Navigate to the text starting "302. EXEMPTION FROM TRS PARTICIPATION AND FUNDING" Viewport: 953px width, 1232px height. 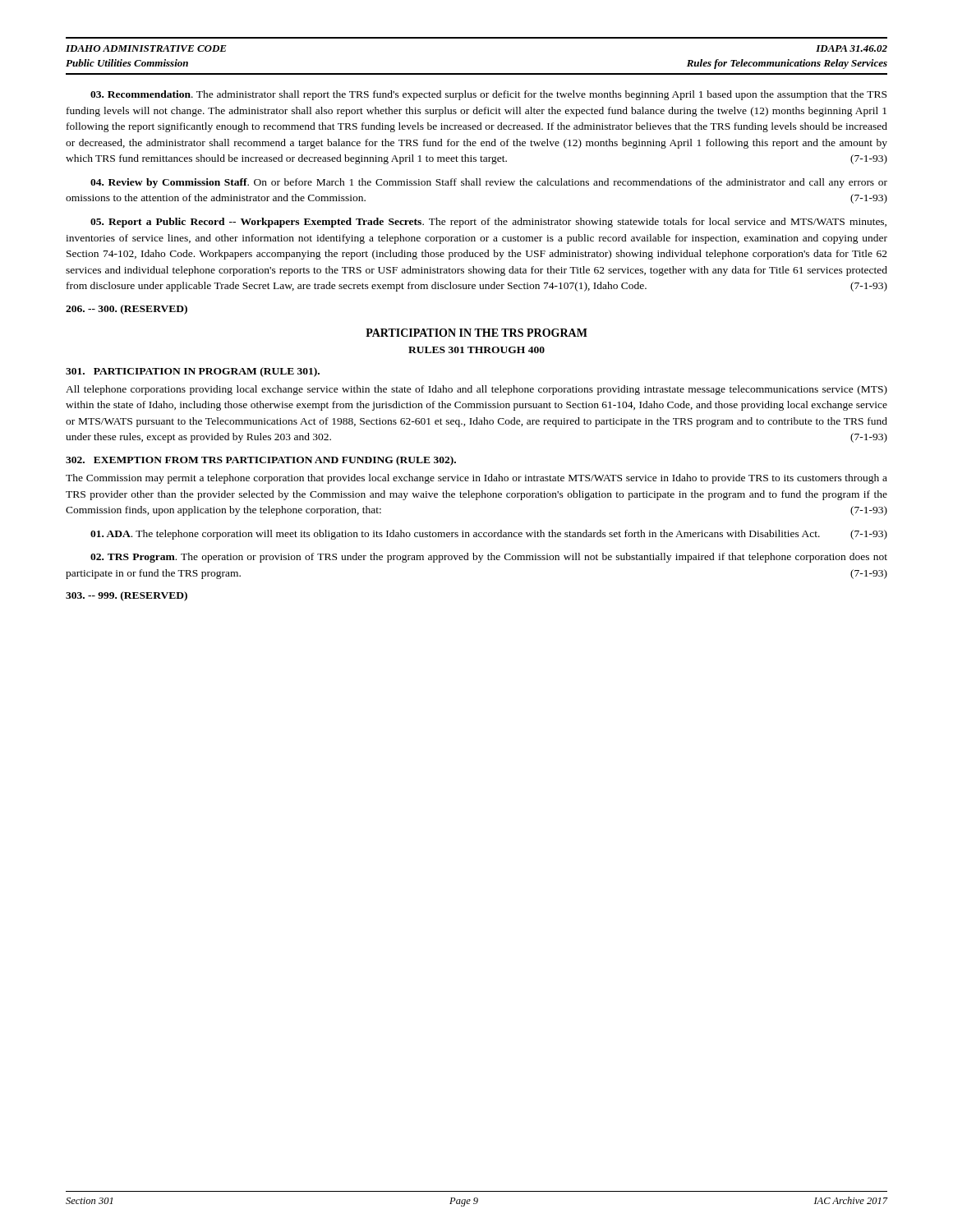click(x=261, y=460)
